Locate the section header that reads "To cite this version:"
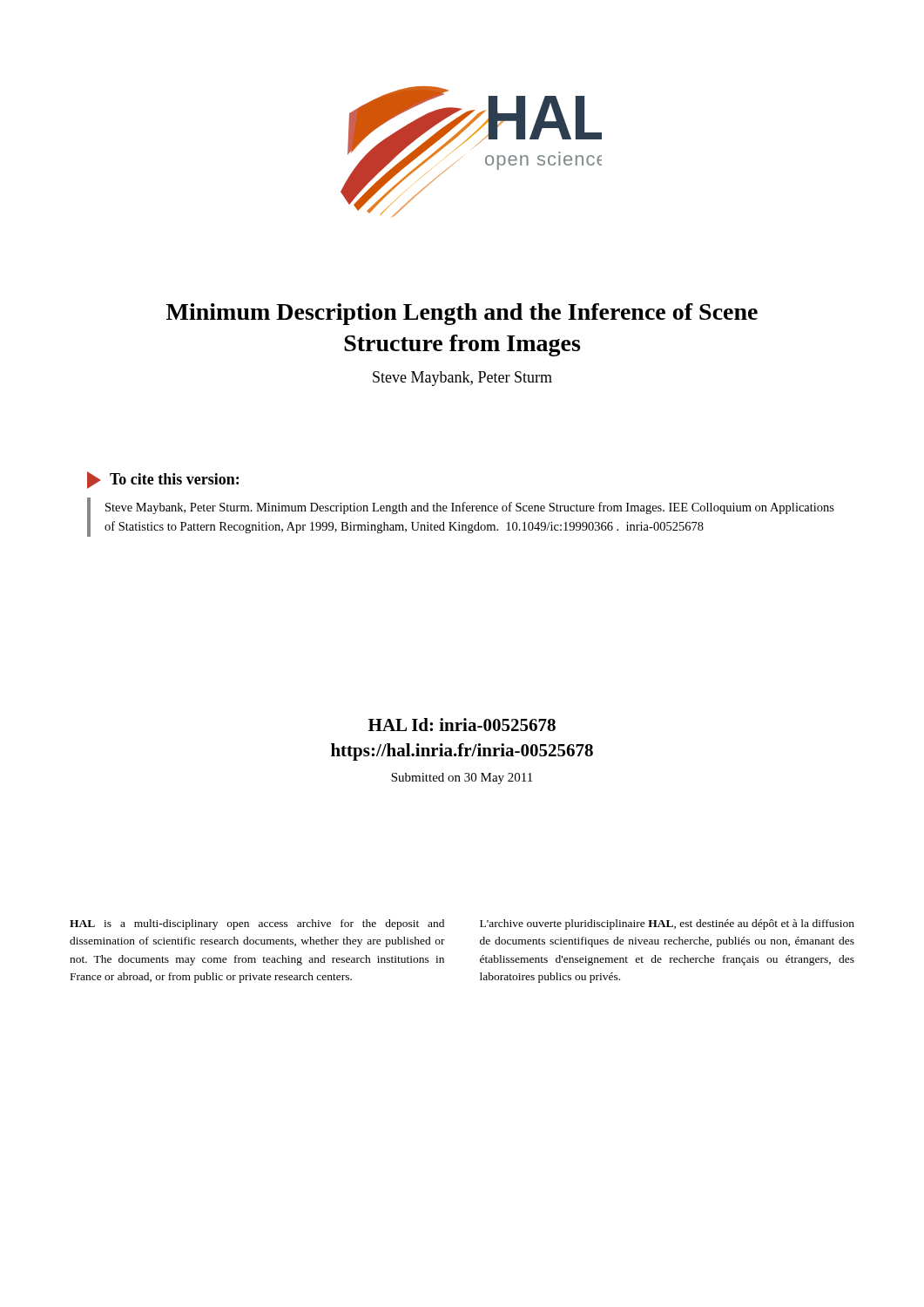The height and width of the screenshot is (1307, 924). (164, 480)
